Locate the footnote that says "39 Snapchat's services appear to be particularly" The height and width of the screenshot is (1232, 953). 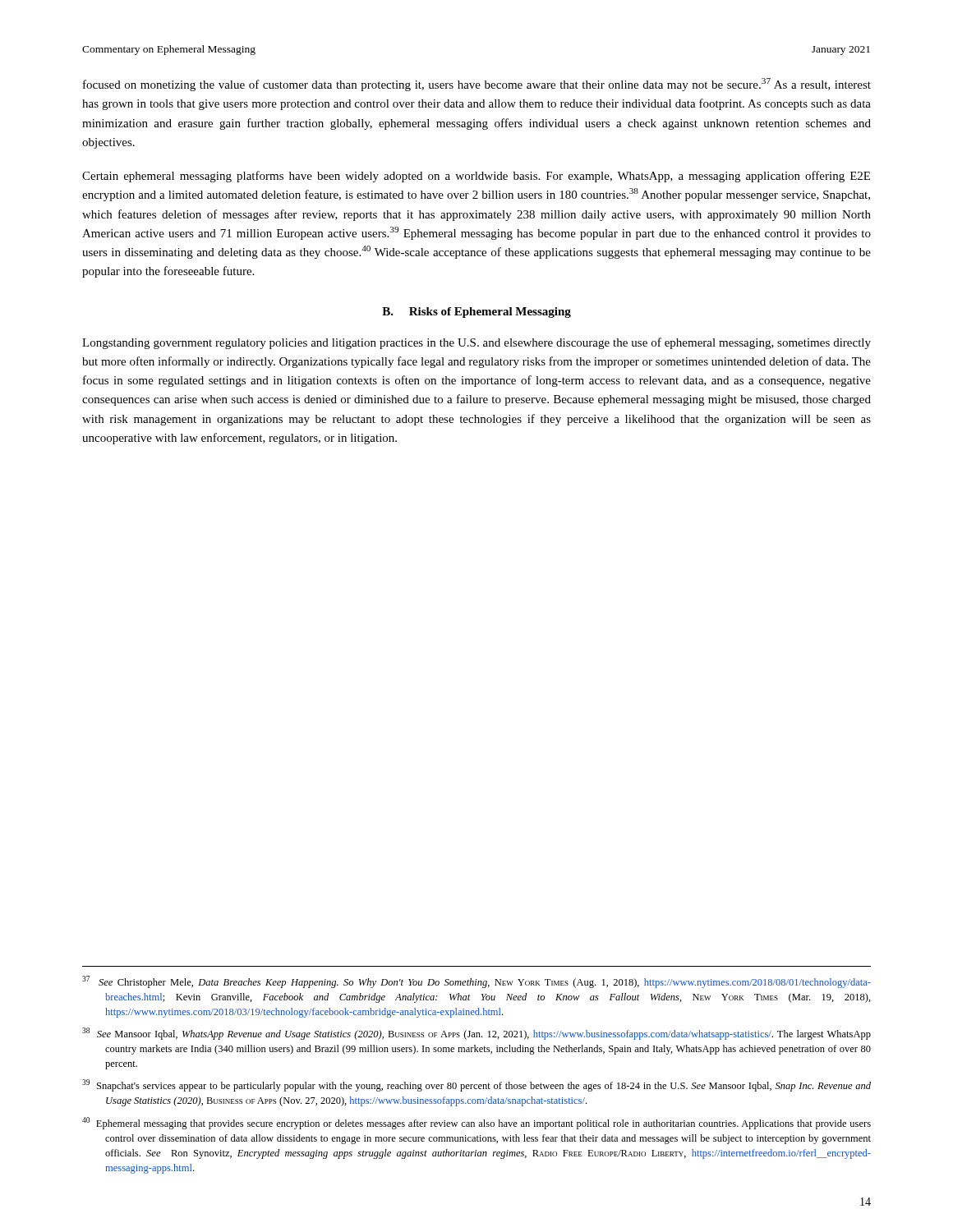point(476,1093)
